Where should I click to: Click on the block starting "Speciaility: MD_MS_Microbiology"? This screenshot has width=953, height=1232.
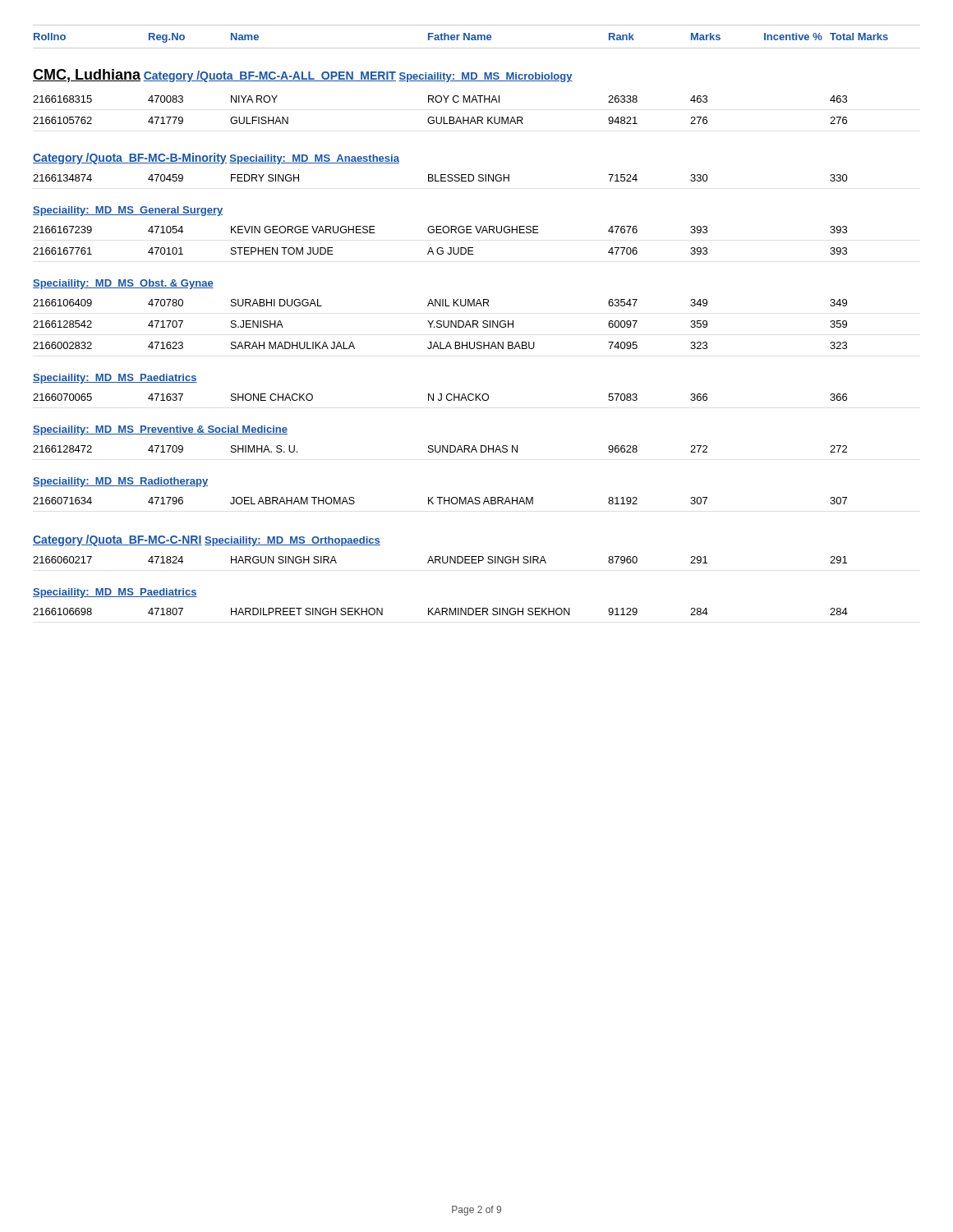tap(486, 76)
